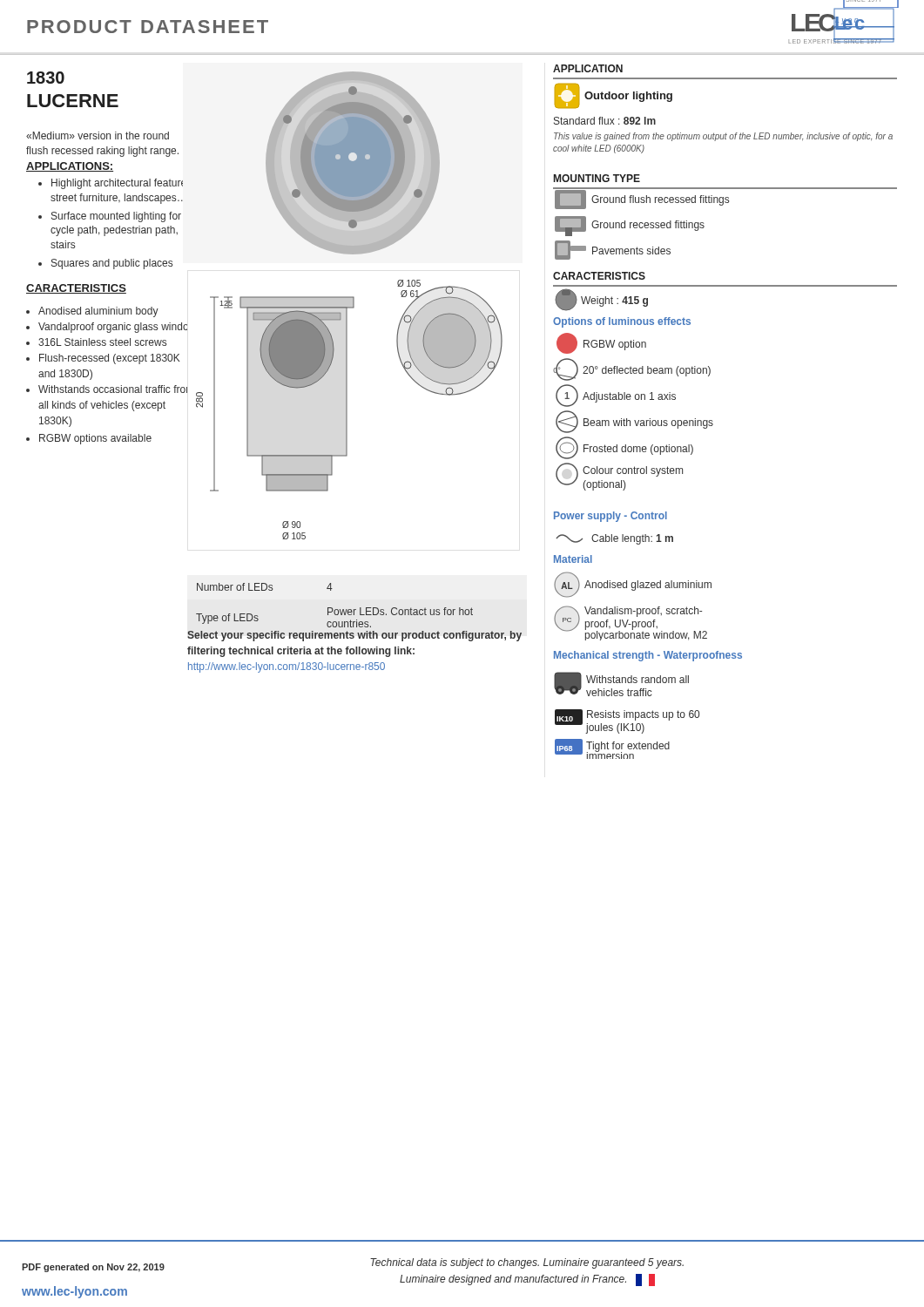The width and height of the screenshot is (924, 1307).
Task: Select the block starting "Options of luminous effects"
Action: click(622, 322)
